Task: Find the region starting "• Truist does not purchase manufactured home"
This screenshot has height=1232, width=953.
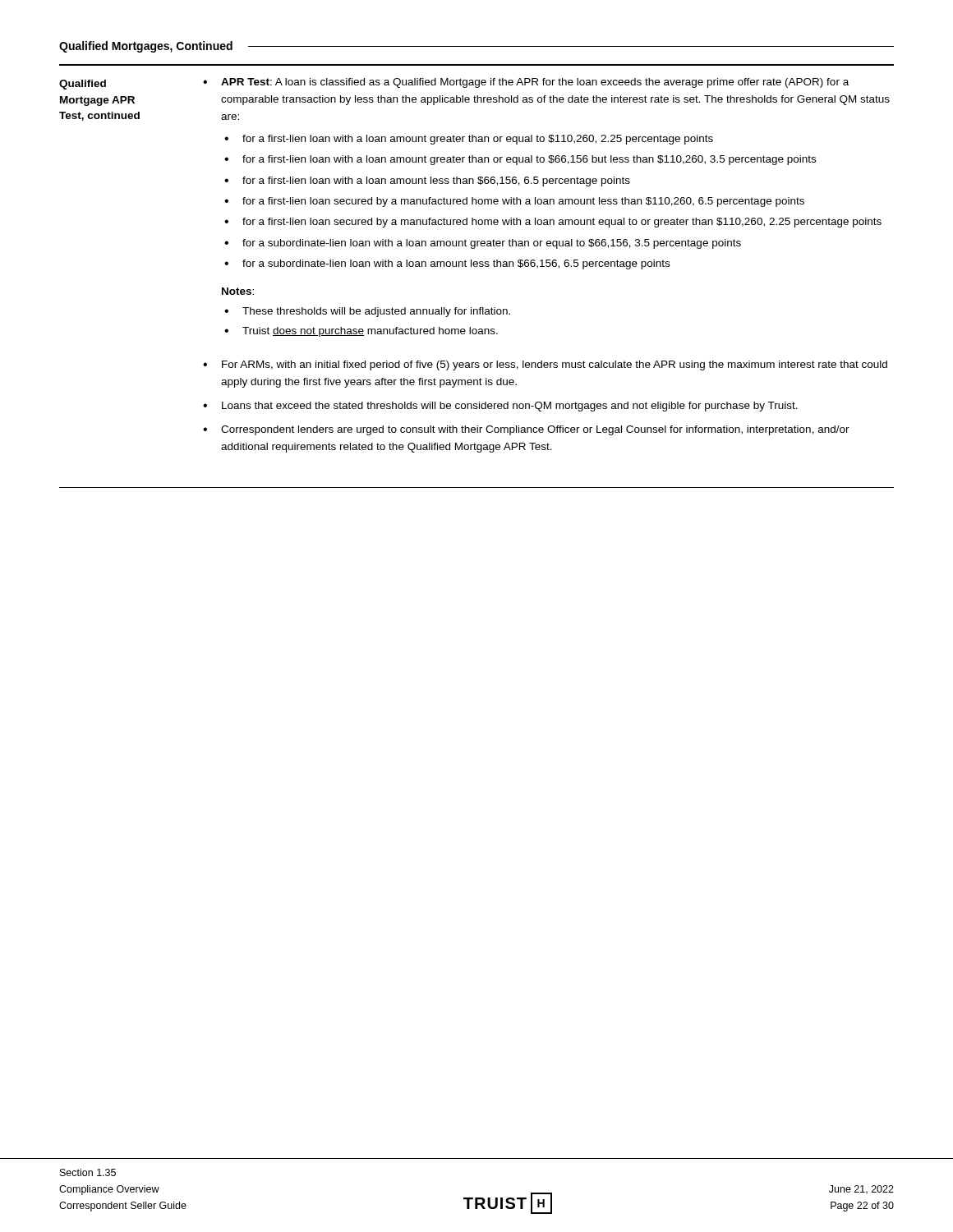Action: coord(361,332)
